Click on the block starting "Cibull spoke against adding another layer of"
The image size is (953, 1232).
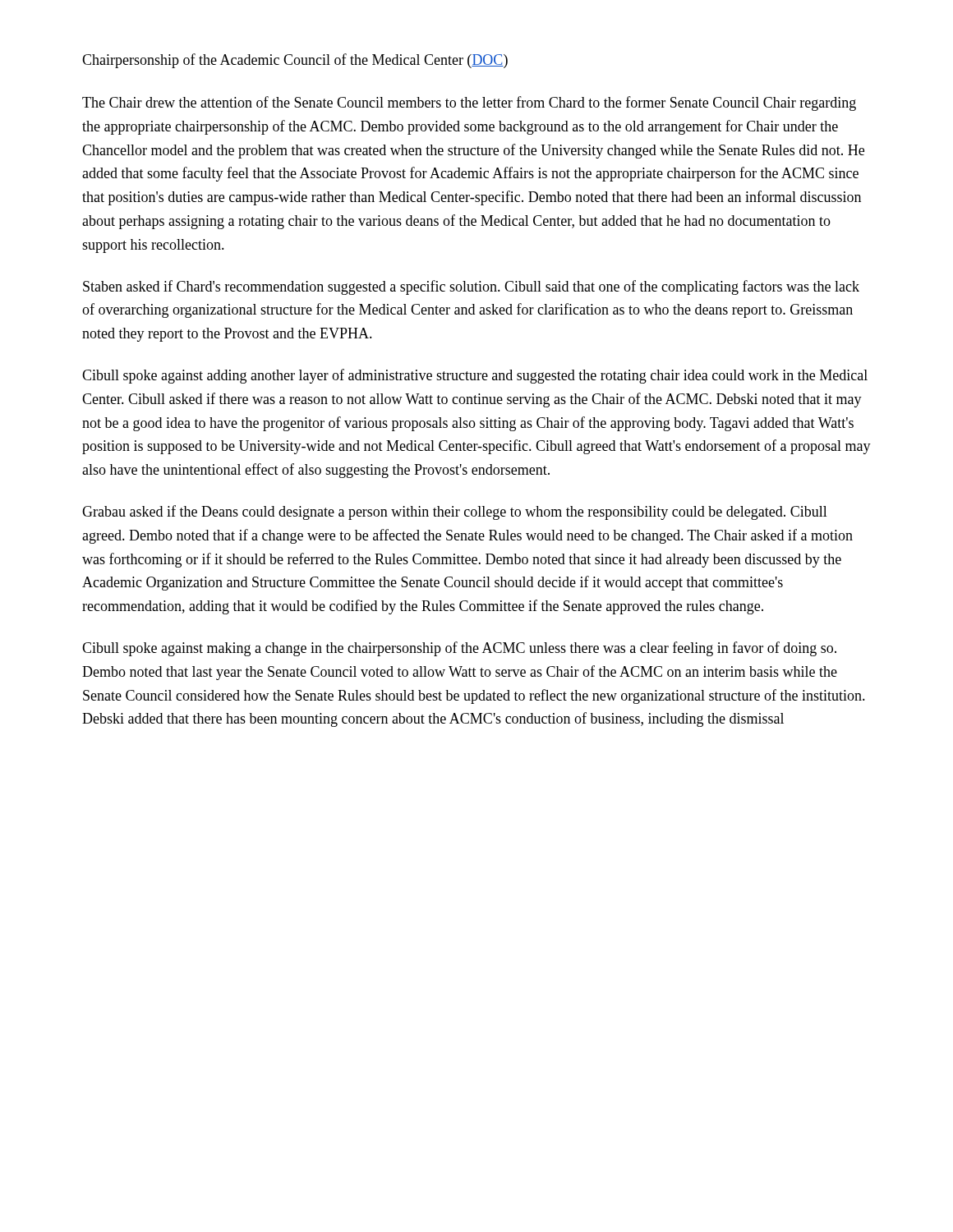coord(476,423)
